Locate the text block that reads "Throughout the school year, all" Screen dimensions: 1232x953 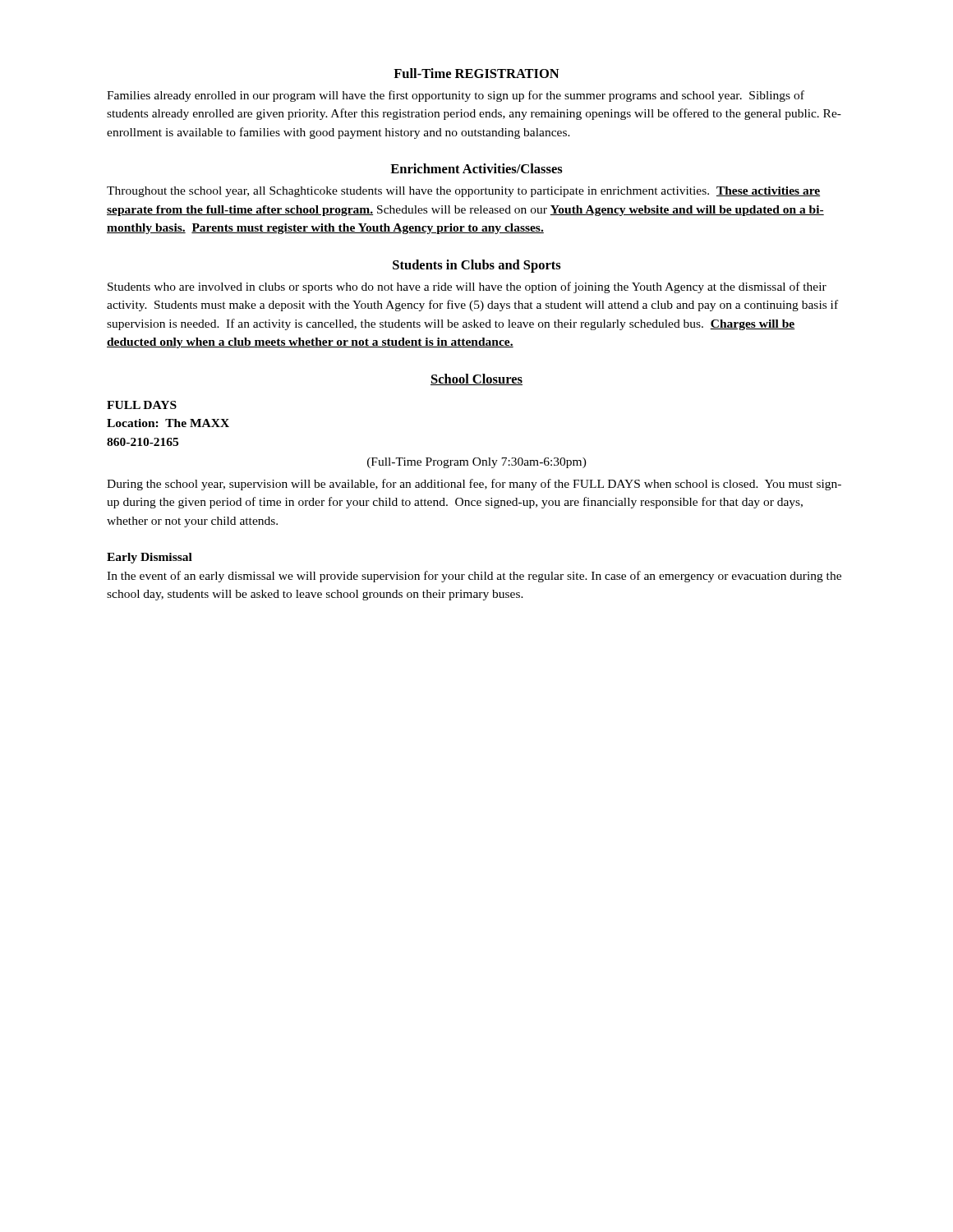(x=465, y=209)
